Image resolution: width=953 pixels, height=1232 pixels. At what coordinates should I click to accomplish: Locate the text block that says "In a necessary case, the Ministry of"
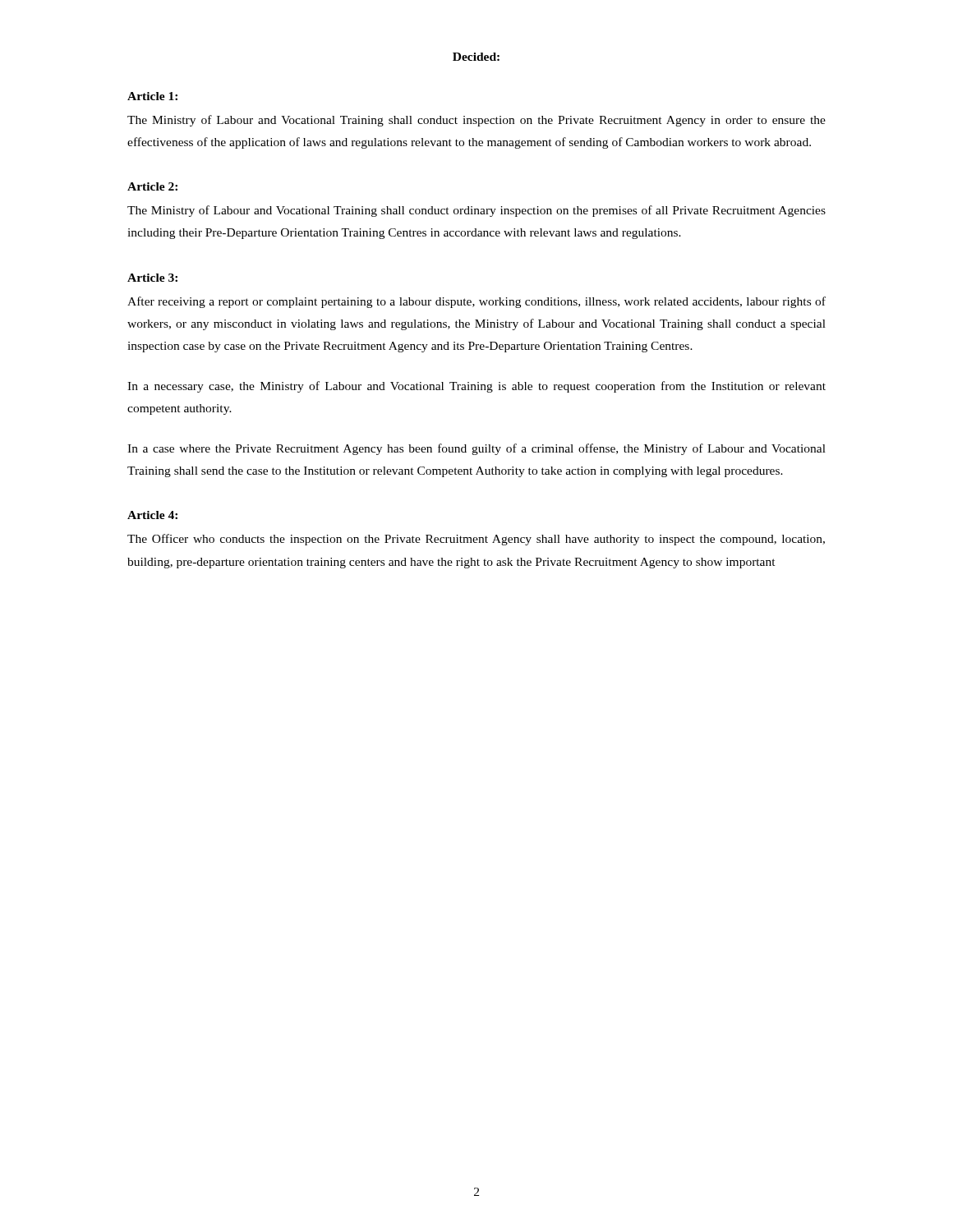(x=476, y=397)
